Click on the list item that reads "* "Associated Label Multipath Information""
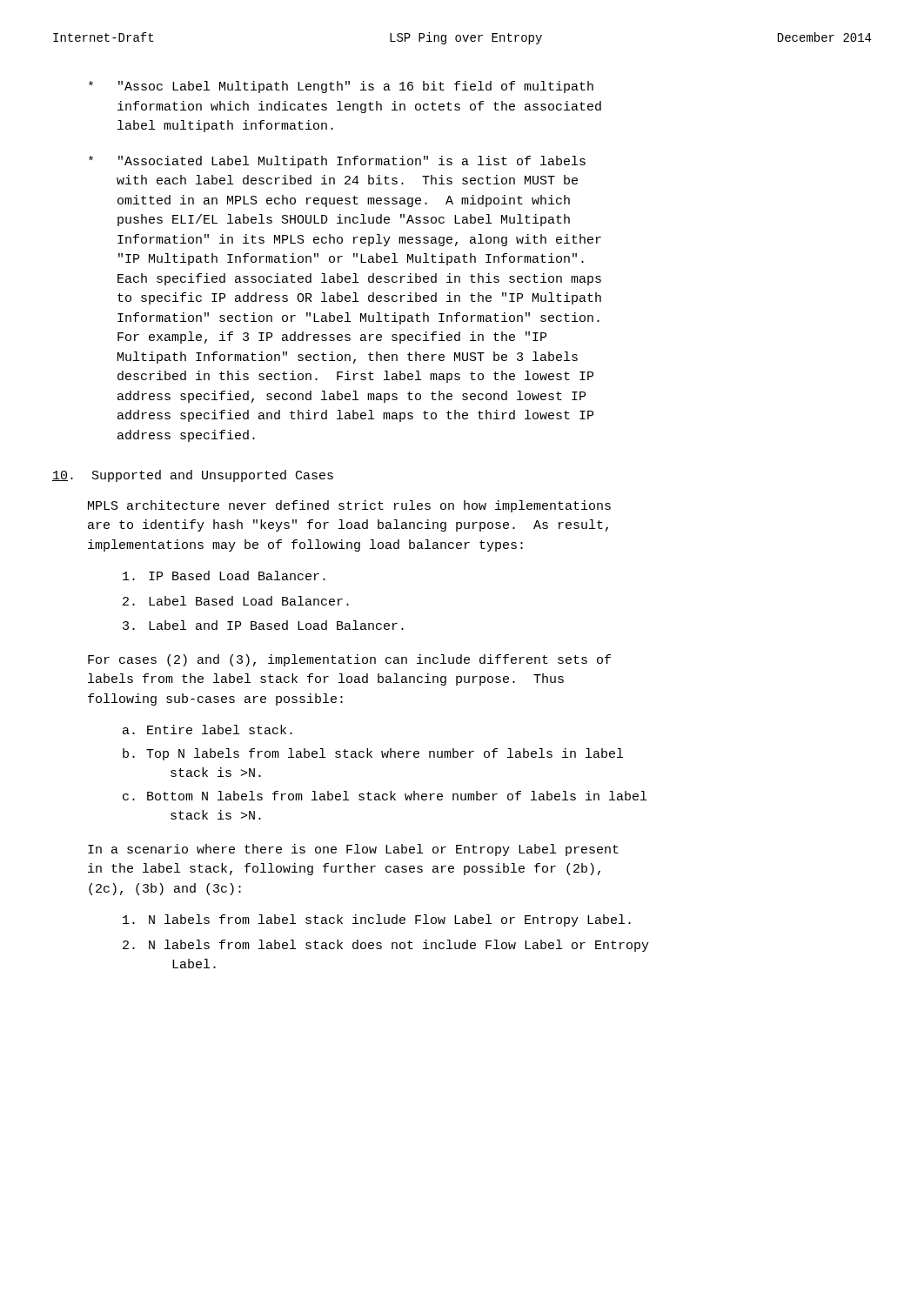This screenshot has width=924, height=1305. (x=479, y=299)
